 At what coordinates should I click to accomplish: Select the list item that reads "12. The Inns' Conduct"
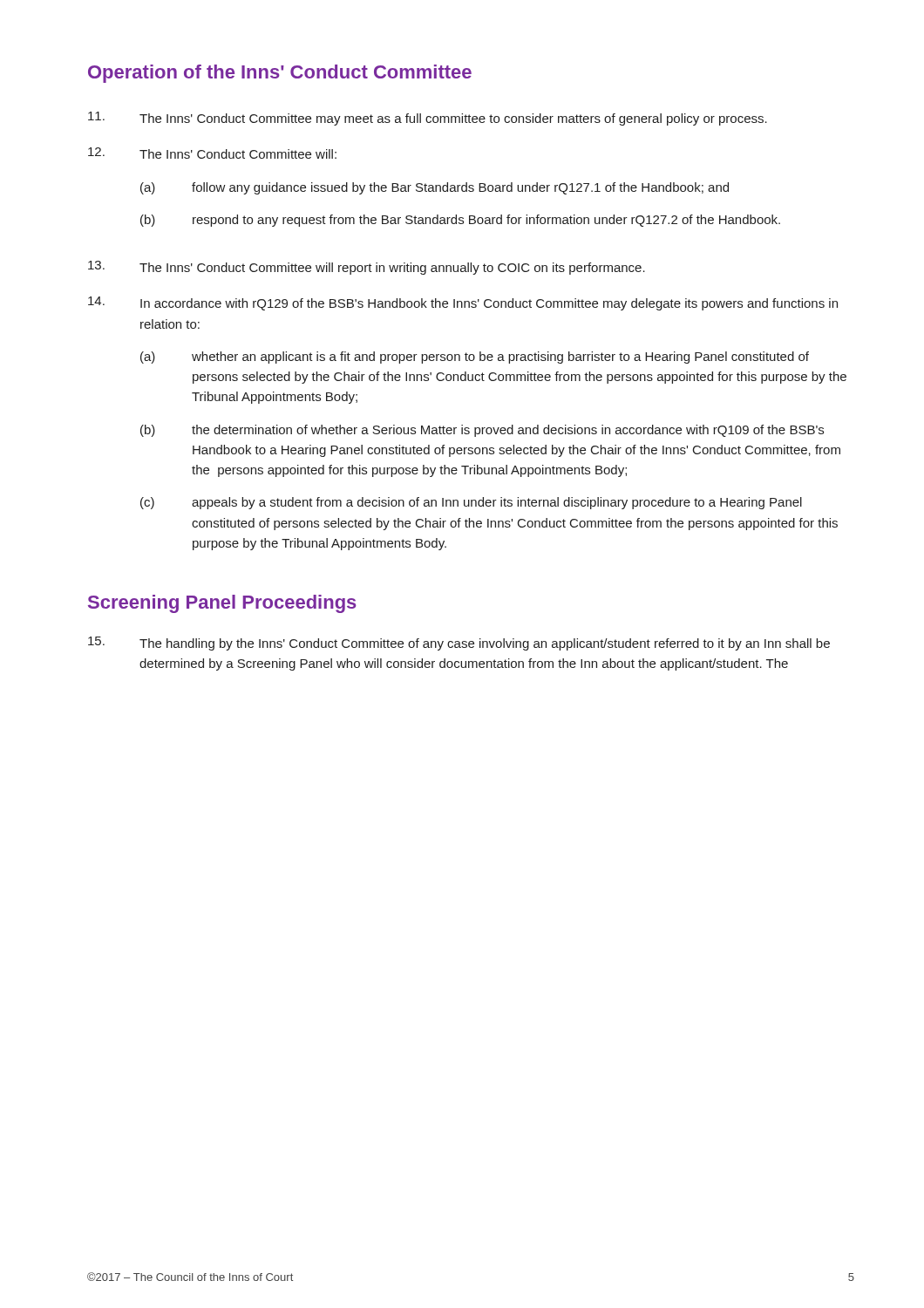(x=471, y=193)
